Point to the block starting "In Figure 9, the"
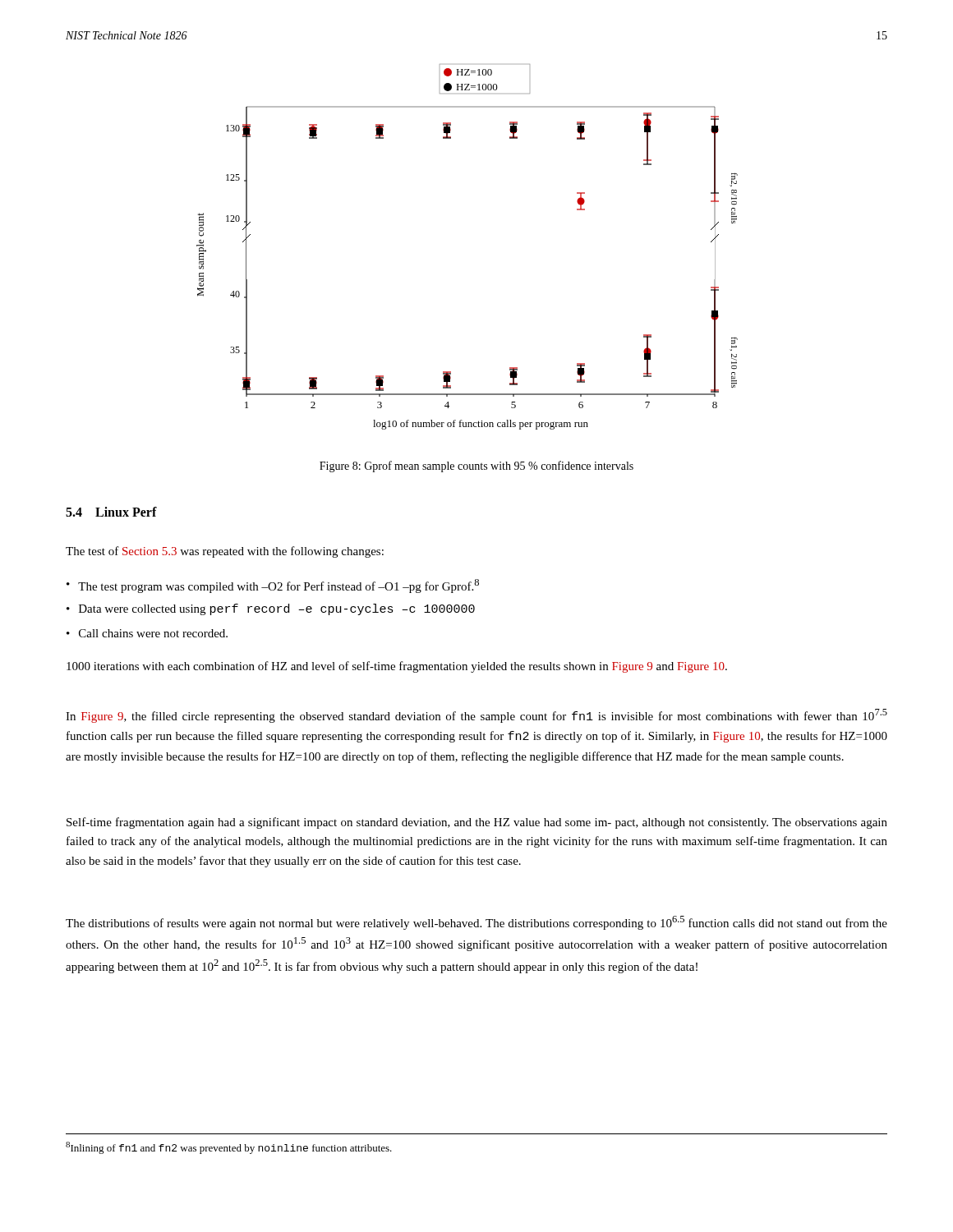The image size is (953, 1232). [476, 734]
